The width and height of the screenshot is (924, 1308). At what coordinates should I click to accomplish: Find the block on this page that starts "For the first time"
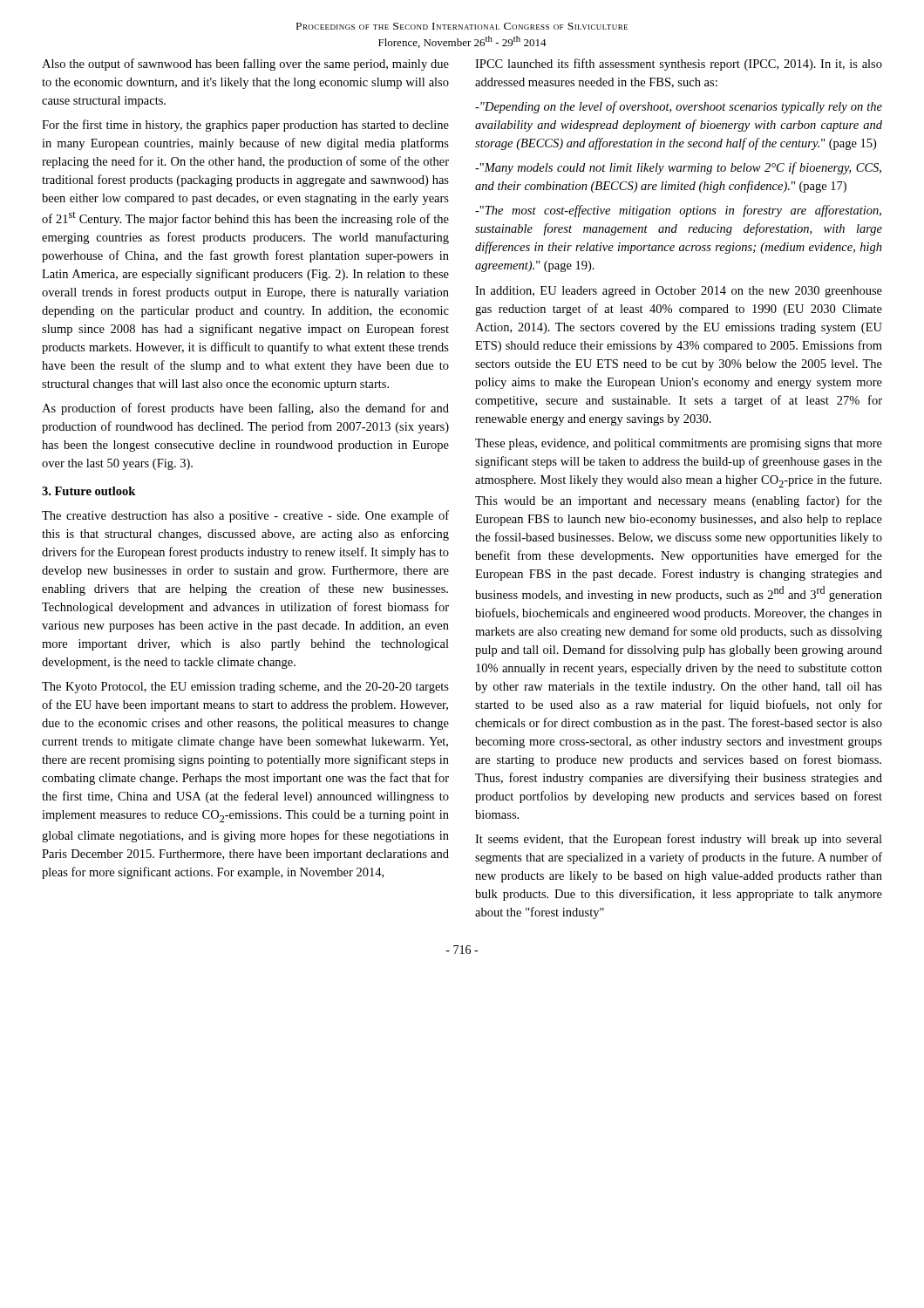coord(245,255)
